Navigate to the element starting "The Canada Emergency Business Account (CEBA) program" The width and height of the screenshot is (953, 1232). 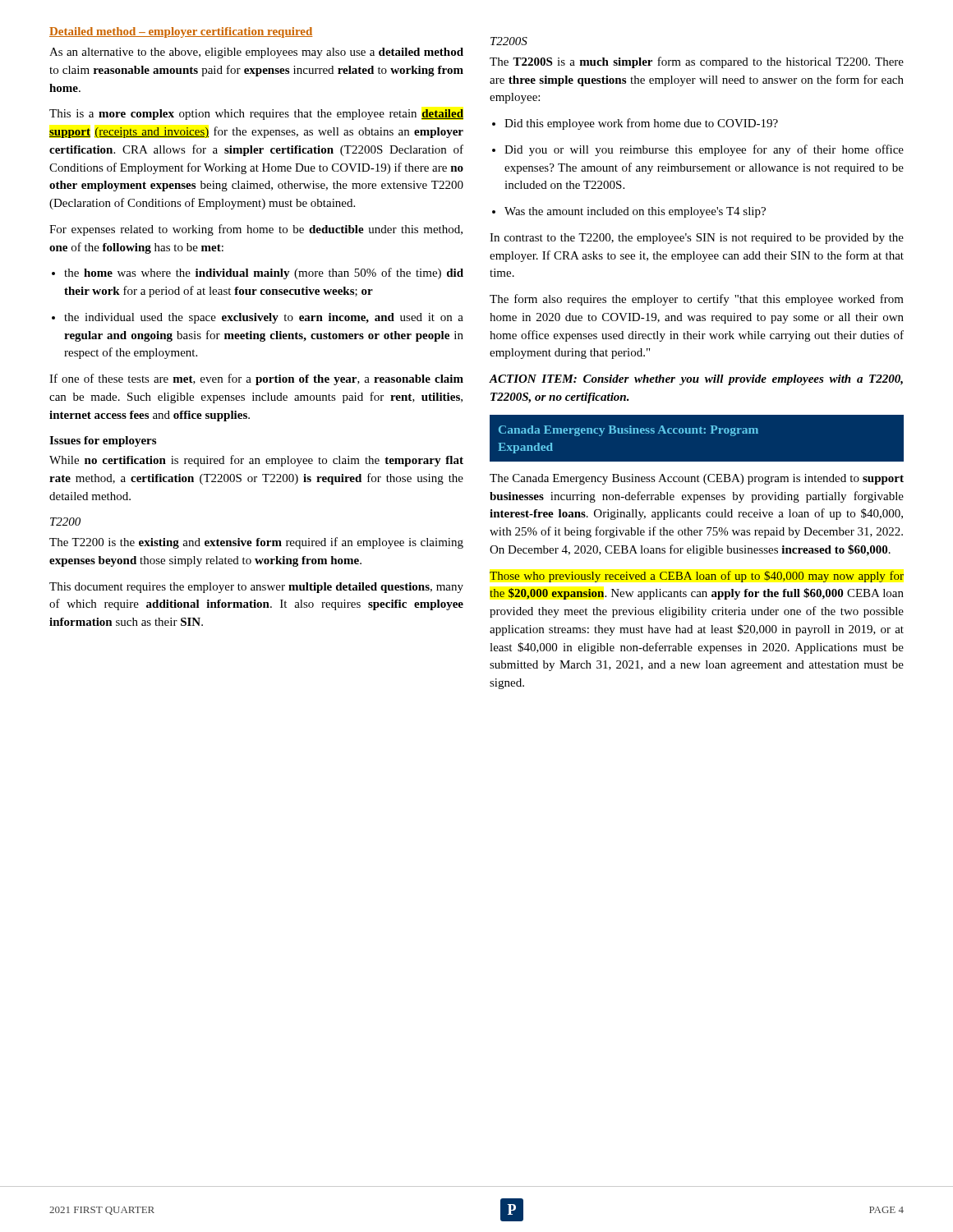697,514
